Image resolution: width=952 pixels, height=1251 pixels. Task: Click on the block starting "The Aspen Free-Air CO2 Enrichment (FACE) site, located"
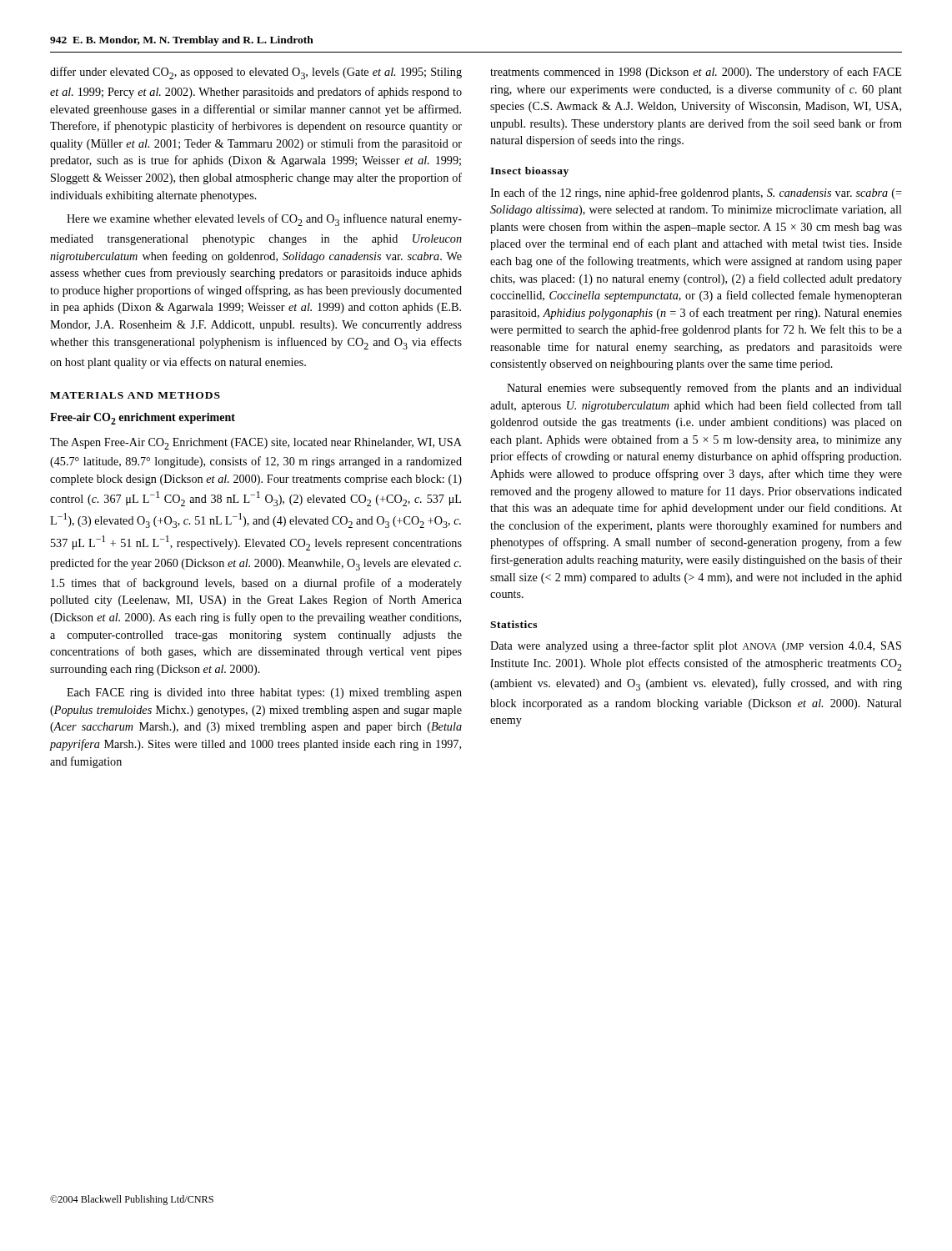256,555
